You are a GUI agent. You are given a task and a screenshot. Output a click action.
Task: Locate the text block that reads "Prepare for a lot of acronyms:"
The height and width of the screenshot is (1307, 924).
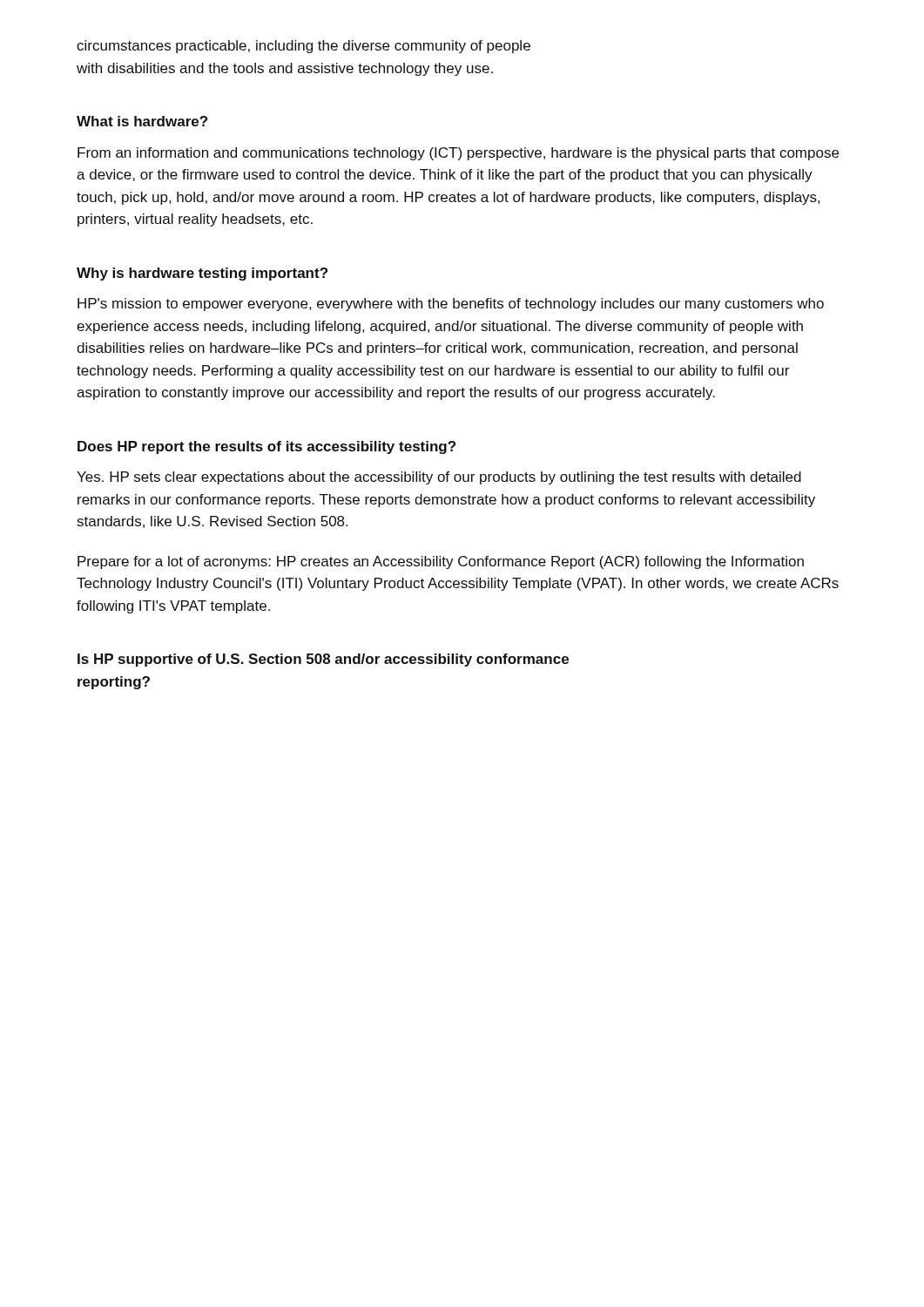click(458, 583)
